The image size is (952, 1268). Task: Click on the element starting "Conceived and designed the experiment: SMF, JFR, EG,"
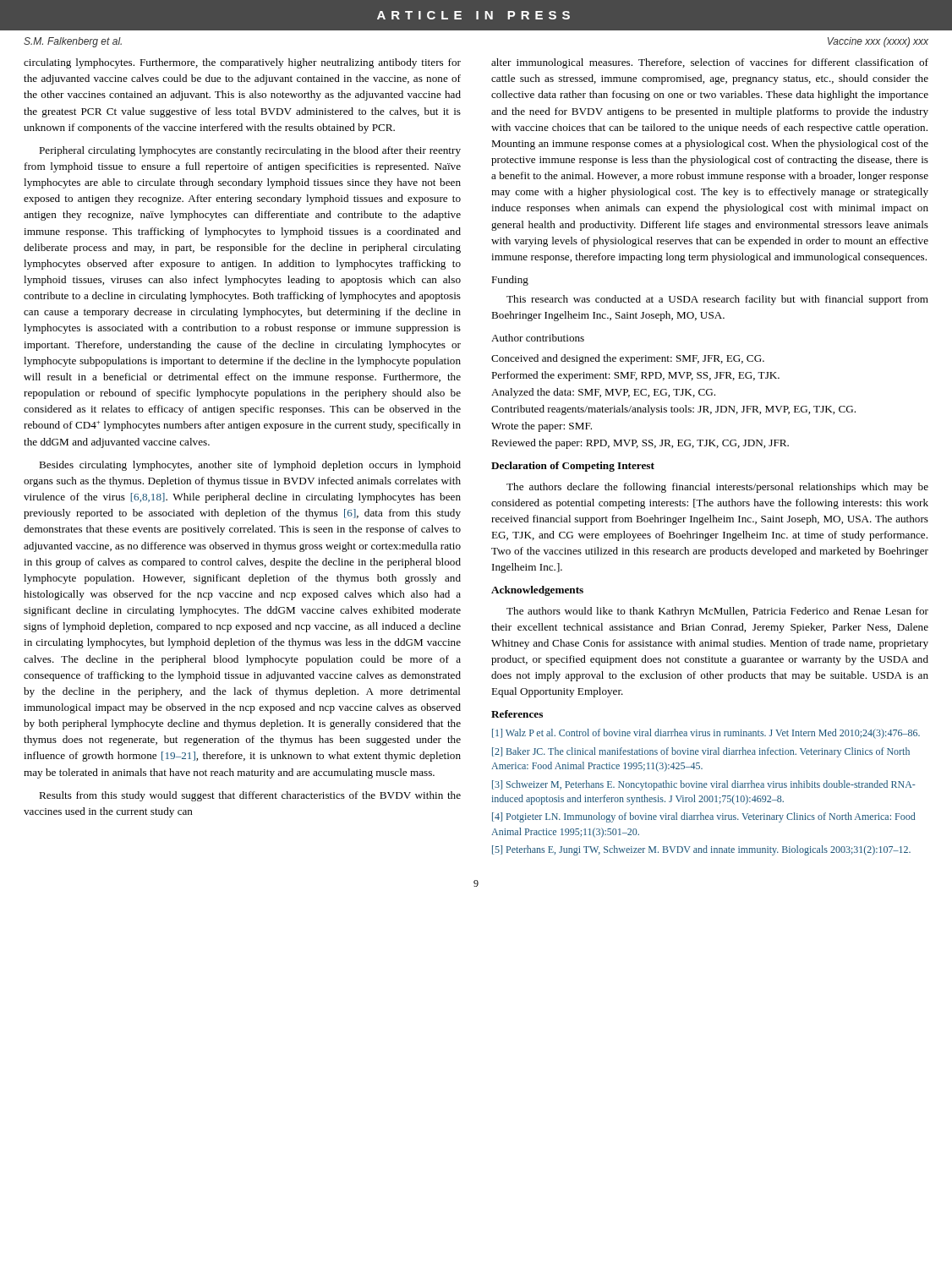coord(710,400)
